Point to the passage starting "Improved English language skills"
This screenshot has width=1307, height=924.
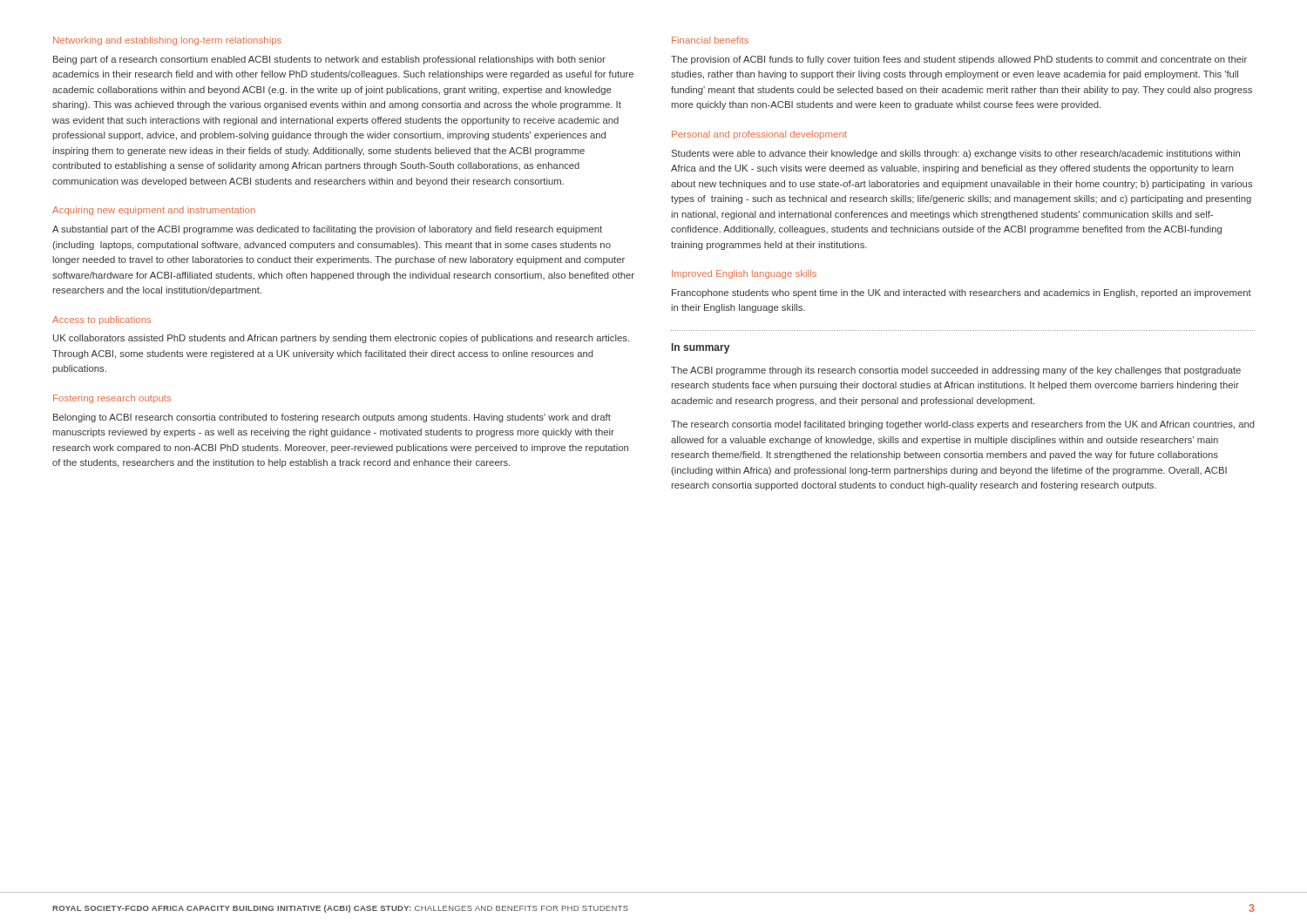pos(744,274)
